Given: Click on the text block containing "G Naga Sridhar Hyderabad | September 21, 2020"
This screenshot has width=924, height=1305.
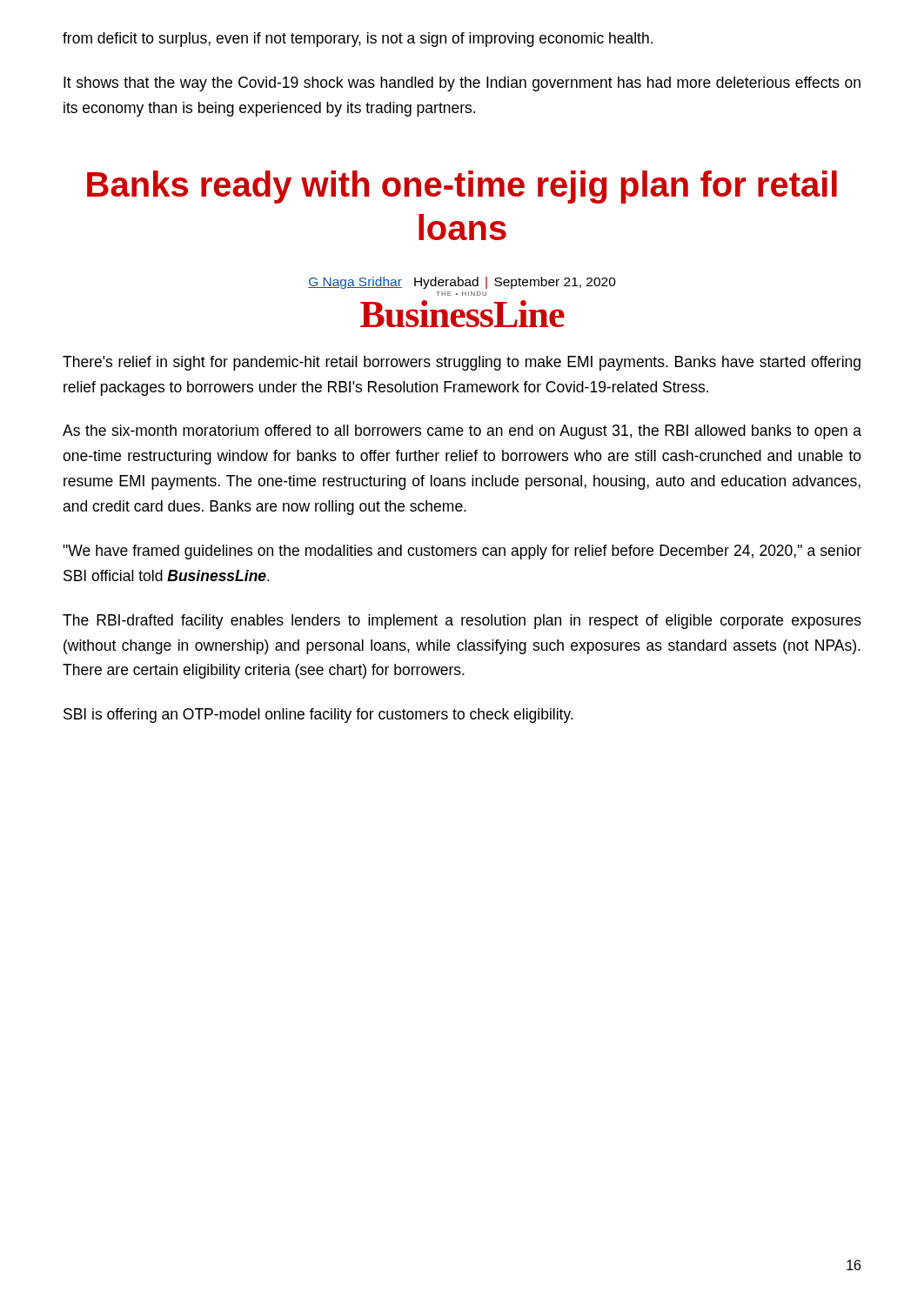Looking at the screenshot, I should tap(462, 304).
